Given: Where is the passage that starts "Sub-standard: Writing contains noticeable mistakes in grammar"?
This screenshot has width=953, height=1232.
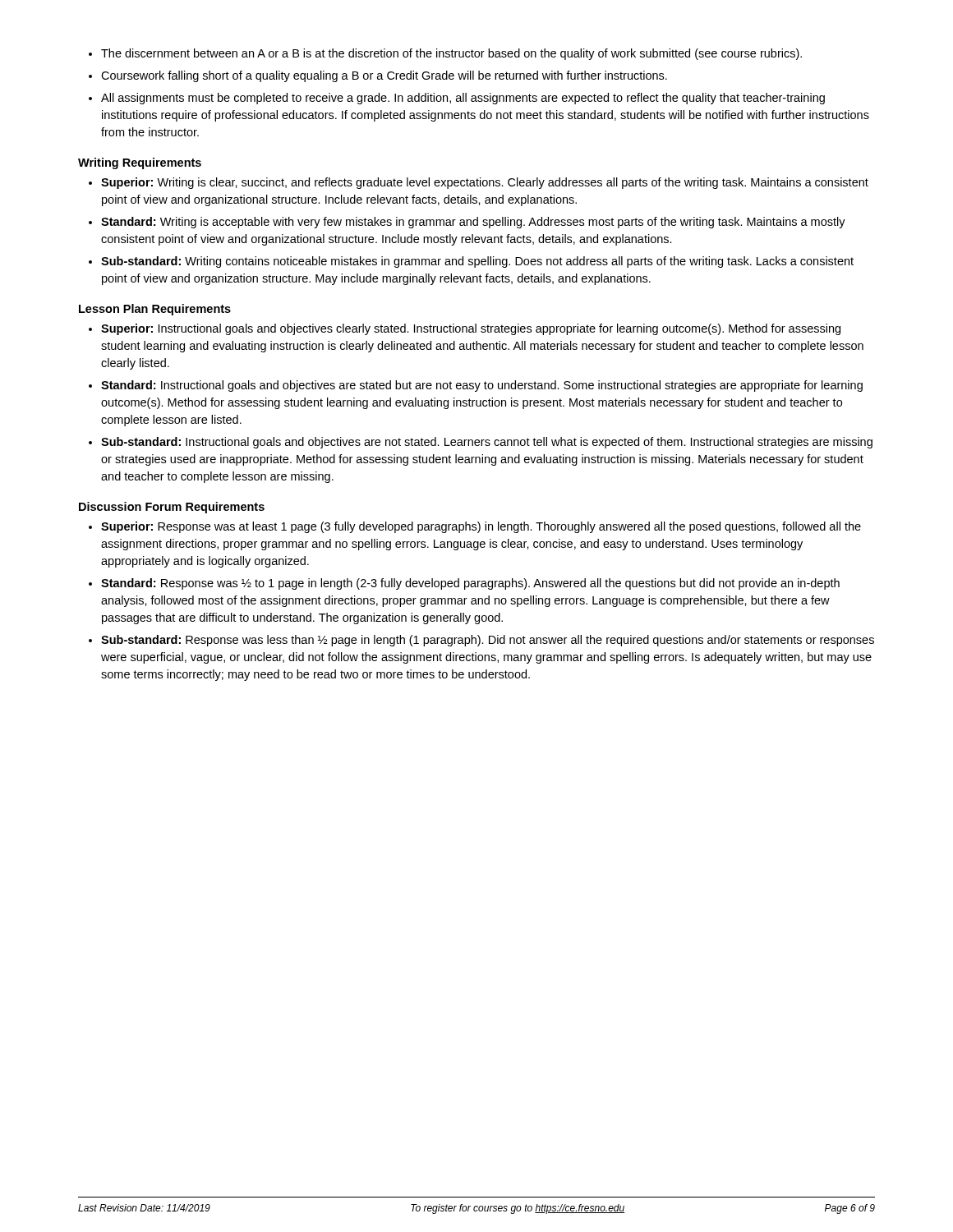Looking at the screenshot, I should (477, 270).
